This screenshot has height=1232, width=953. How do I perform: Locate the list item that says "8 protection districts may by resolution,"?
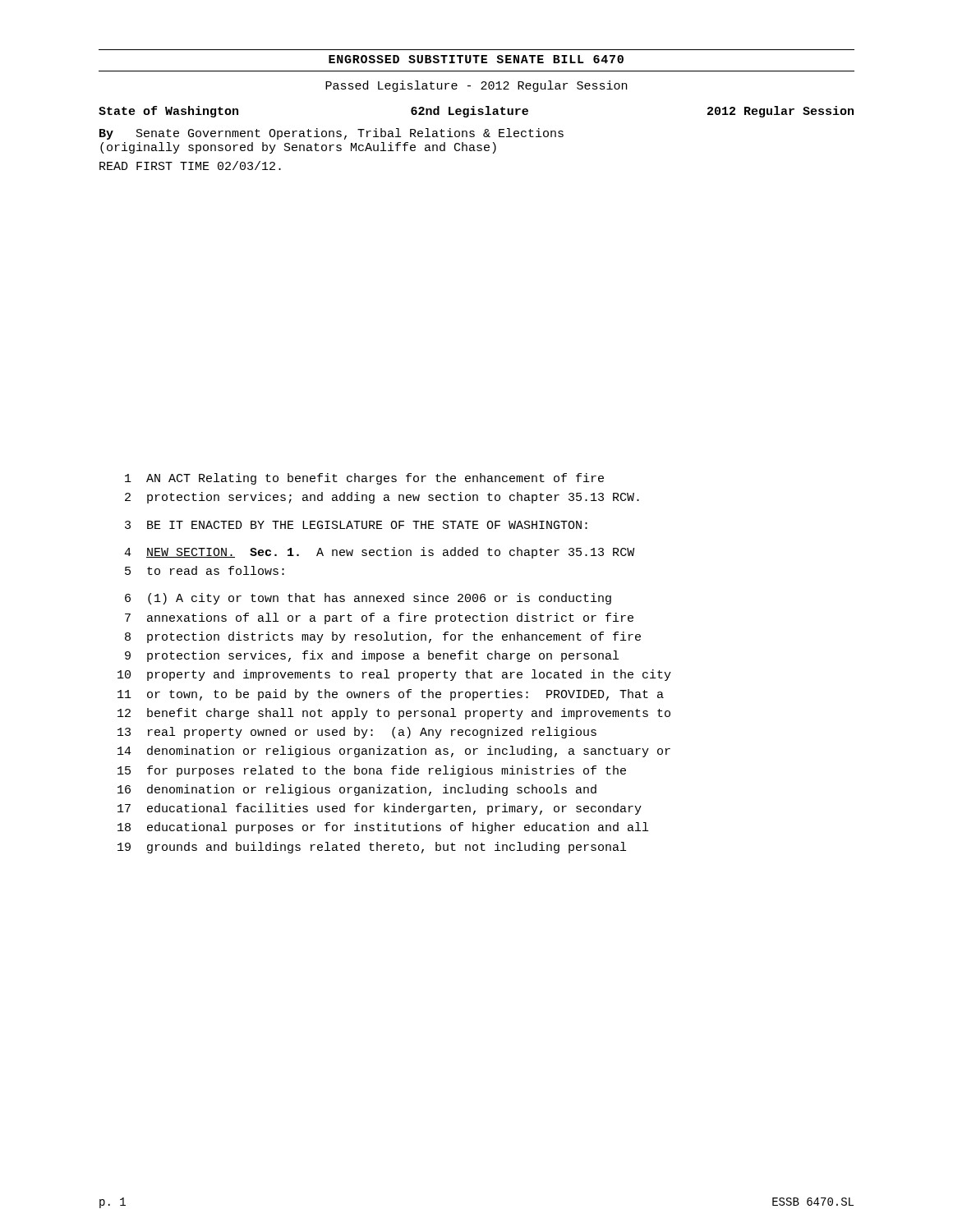coord(476,638)
